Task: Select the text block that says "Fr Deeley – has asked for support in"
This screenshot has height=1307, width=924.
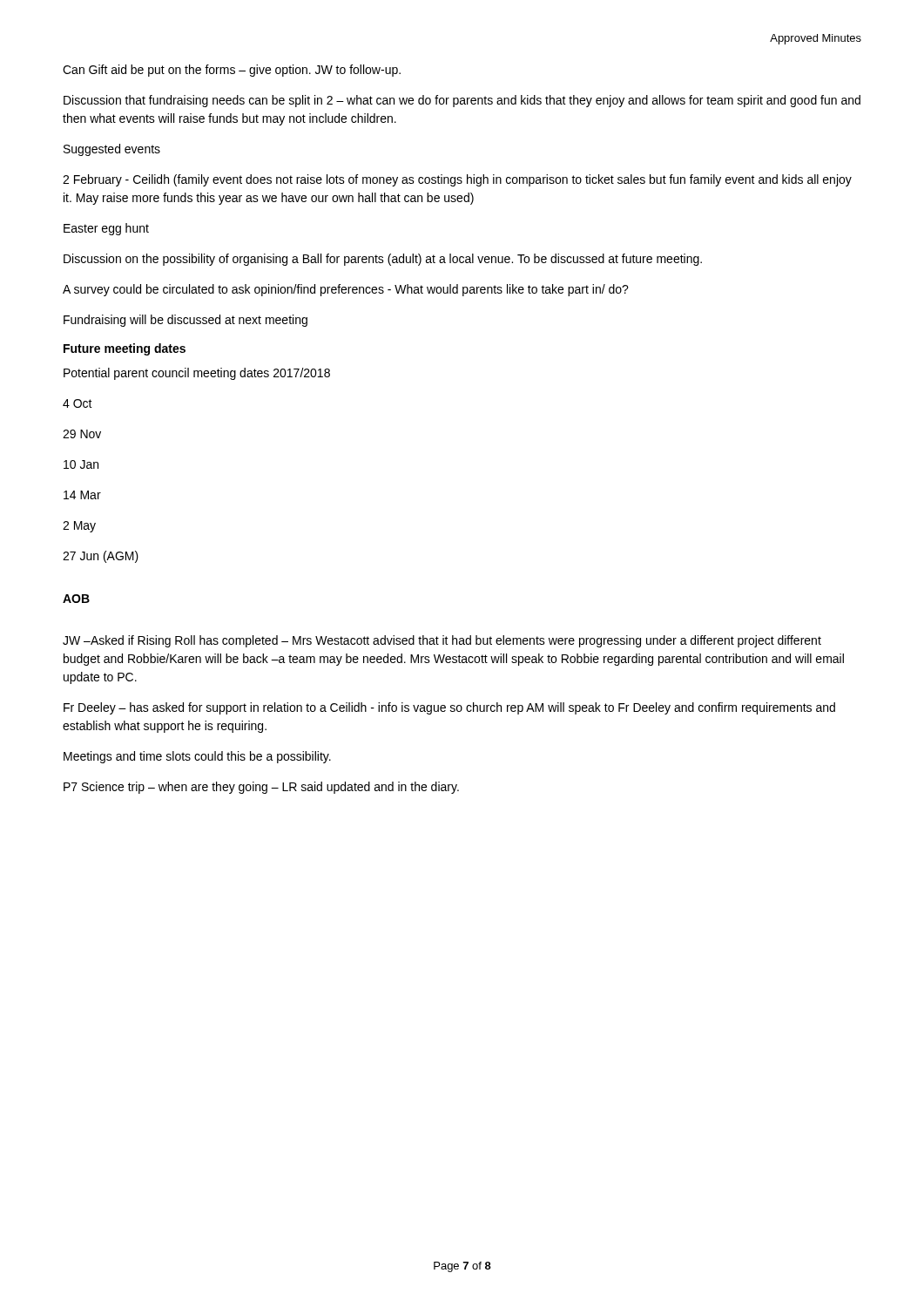Action: coord(462,717)
